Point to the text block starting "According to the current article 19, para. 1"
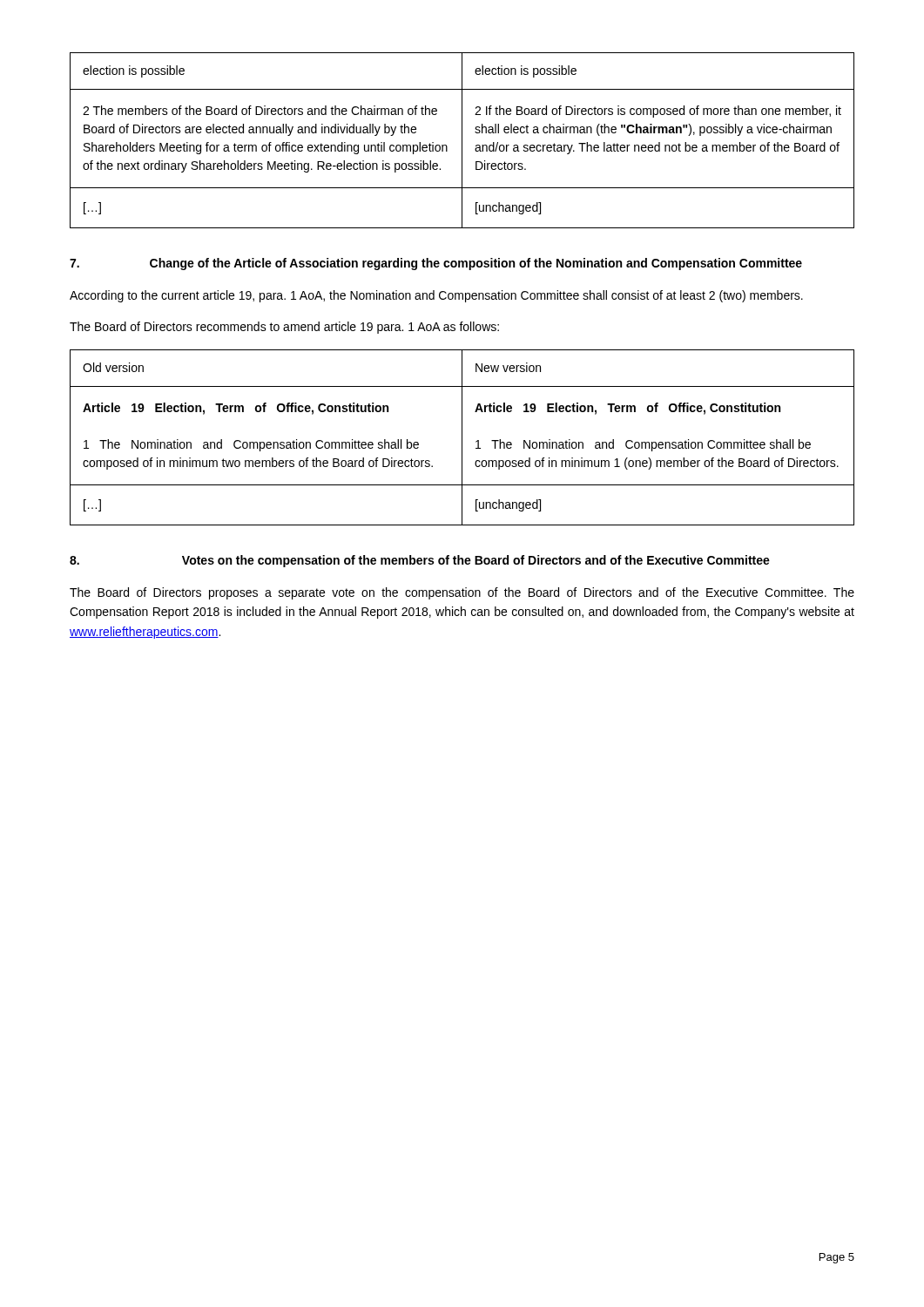Image resolution: width=924 pixels, height=1307 pixels. (437, 295)
